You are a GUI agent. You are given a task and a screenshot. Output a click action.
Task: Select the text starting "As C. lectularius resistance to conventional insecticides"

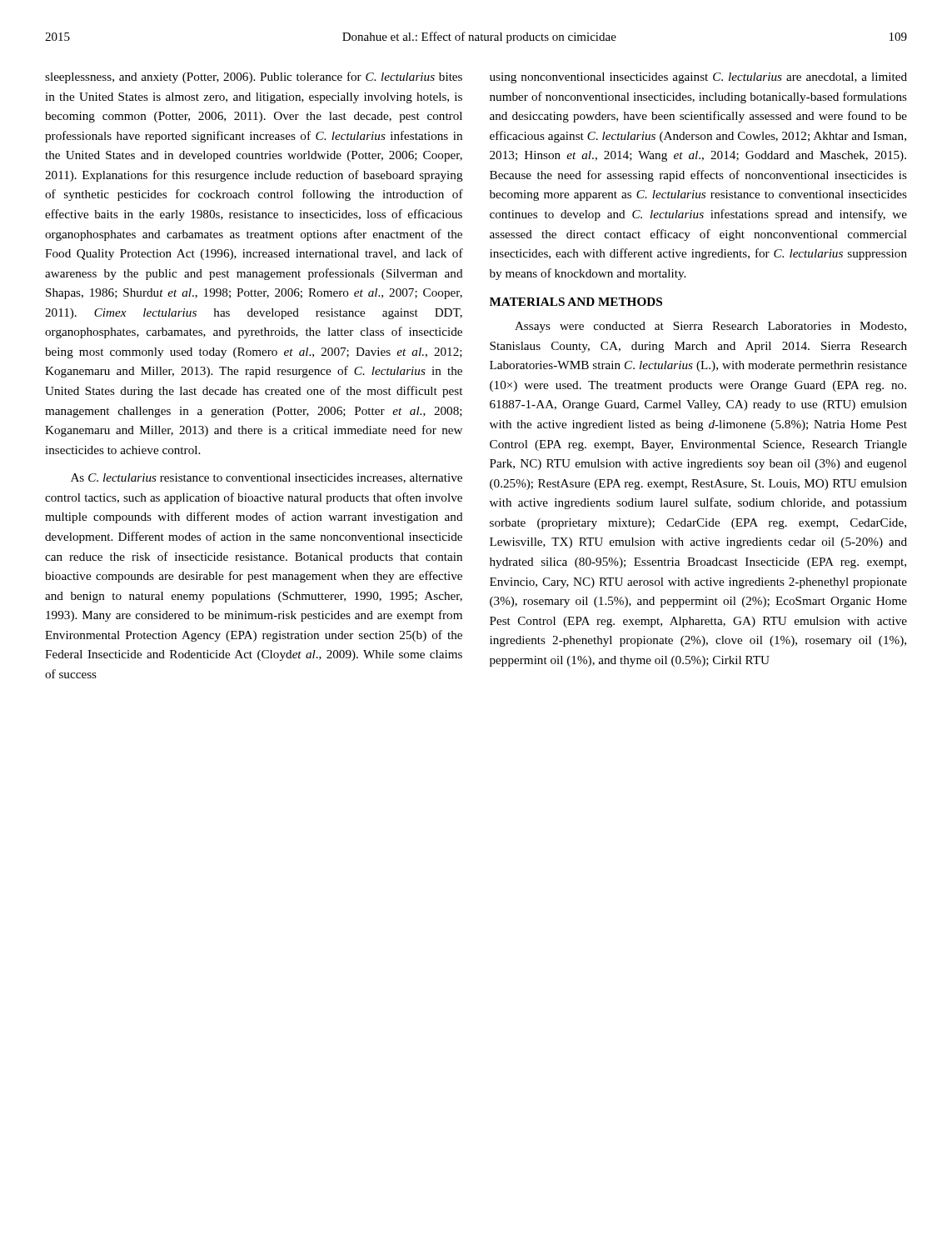click(254, 576)
